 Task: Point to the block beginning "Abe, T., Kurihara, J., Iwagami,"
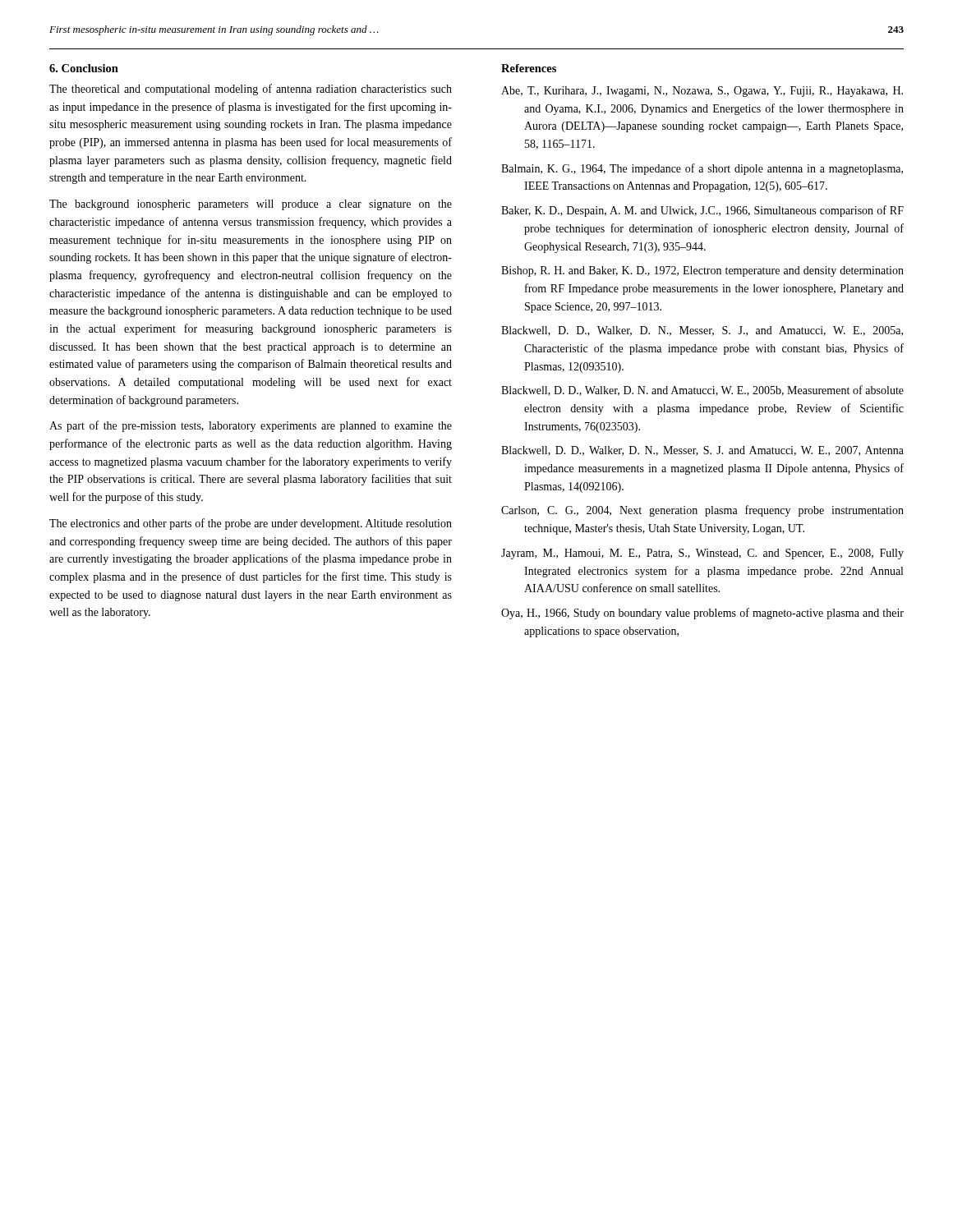pos(702,117)
